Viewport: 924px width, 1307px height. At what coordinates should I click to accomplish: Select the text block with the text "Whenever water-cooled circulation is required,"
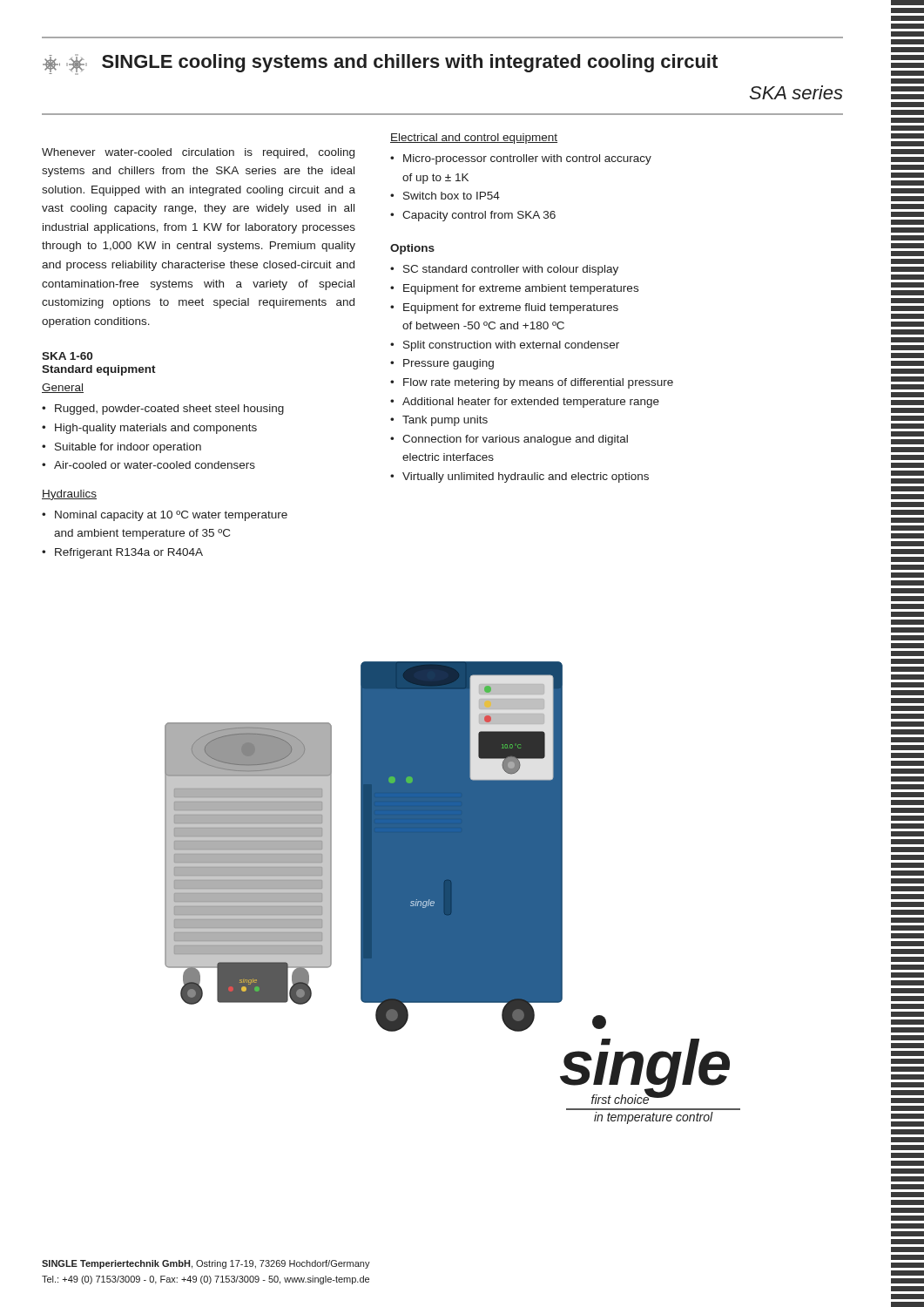click(x=199, y=237)
